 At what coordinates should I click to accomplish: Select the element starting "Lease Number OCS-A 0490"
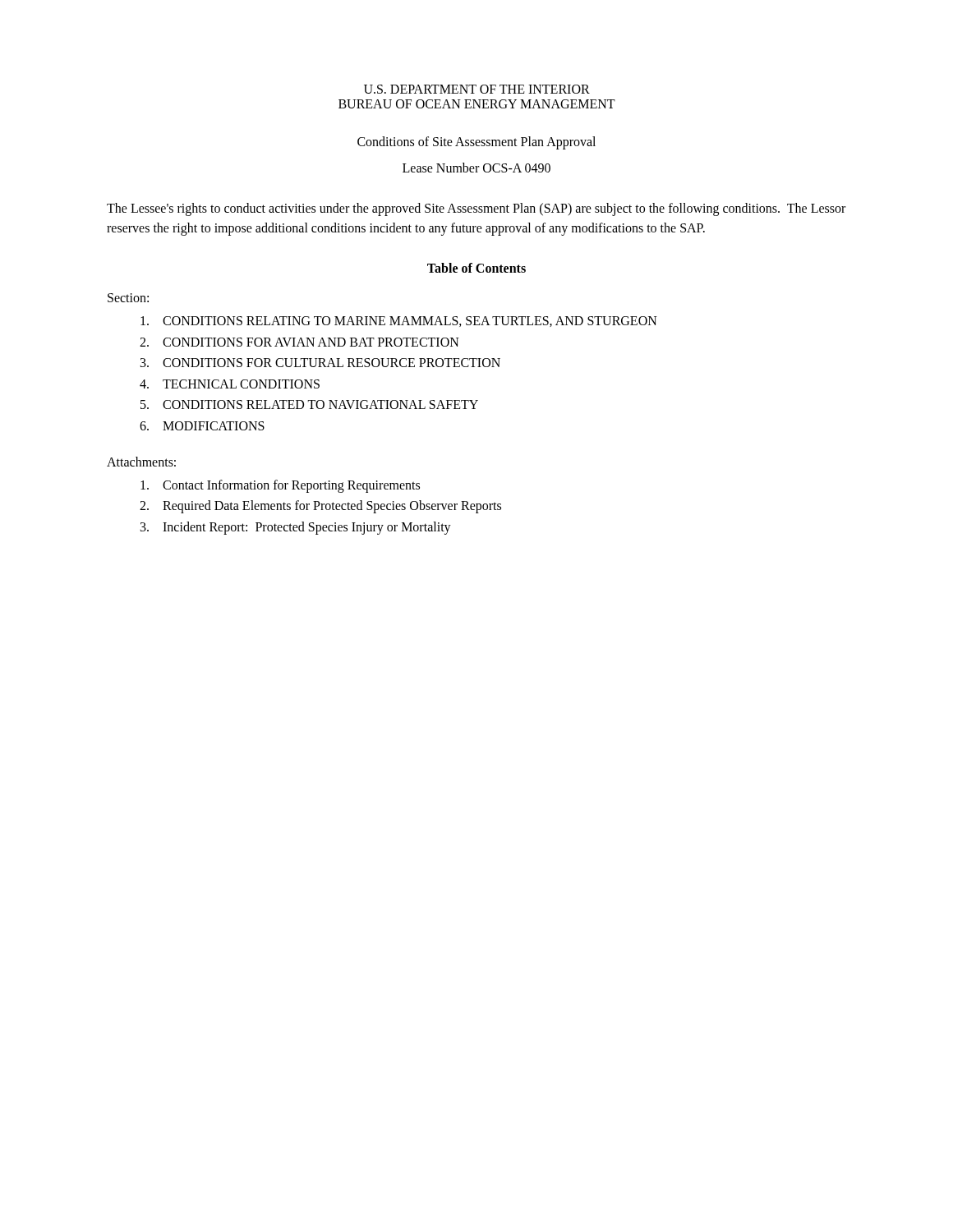tap(476, 168)
